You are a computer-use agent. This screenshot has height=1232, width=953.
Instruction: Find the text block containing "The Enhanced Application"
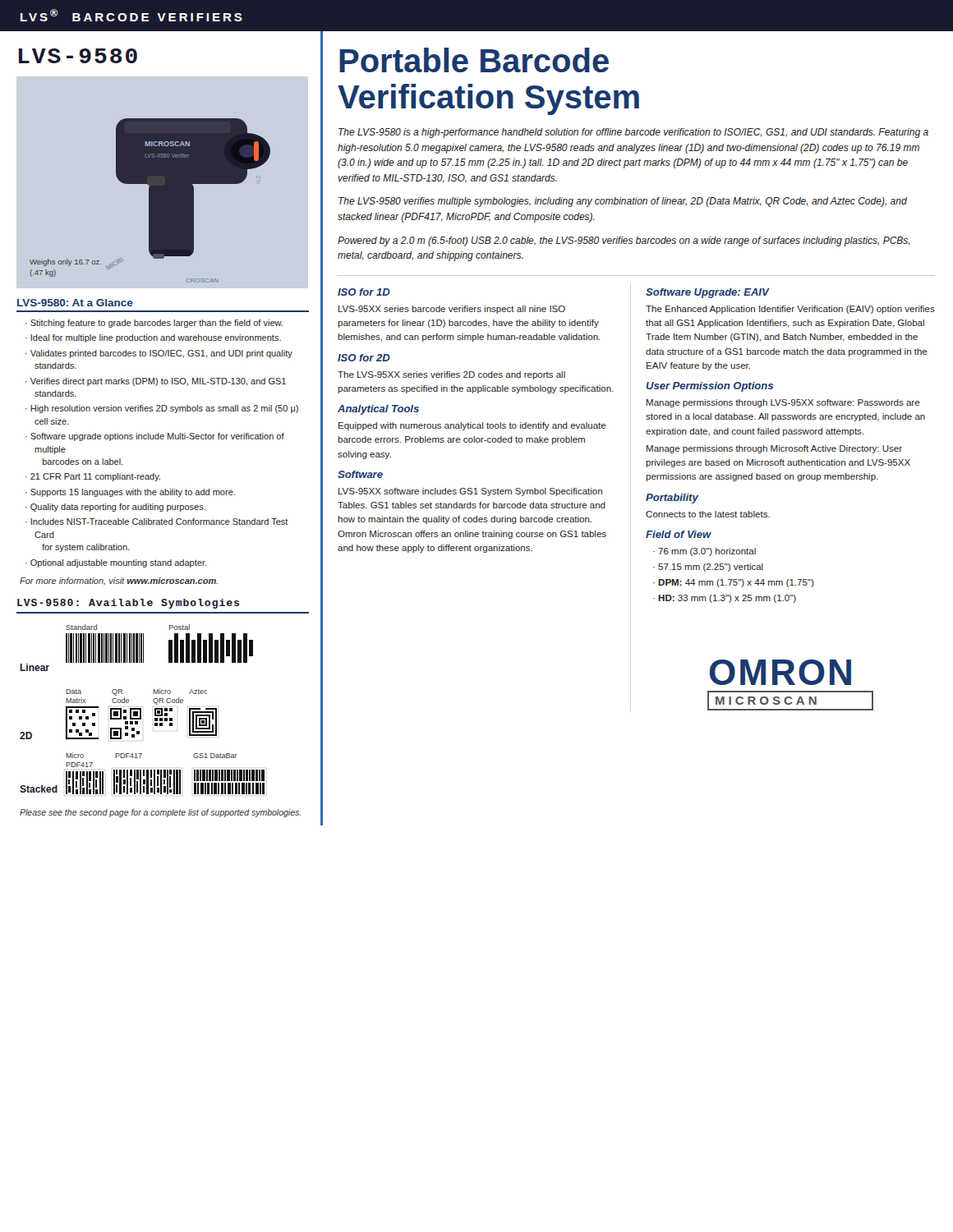790,337
